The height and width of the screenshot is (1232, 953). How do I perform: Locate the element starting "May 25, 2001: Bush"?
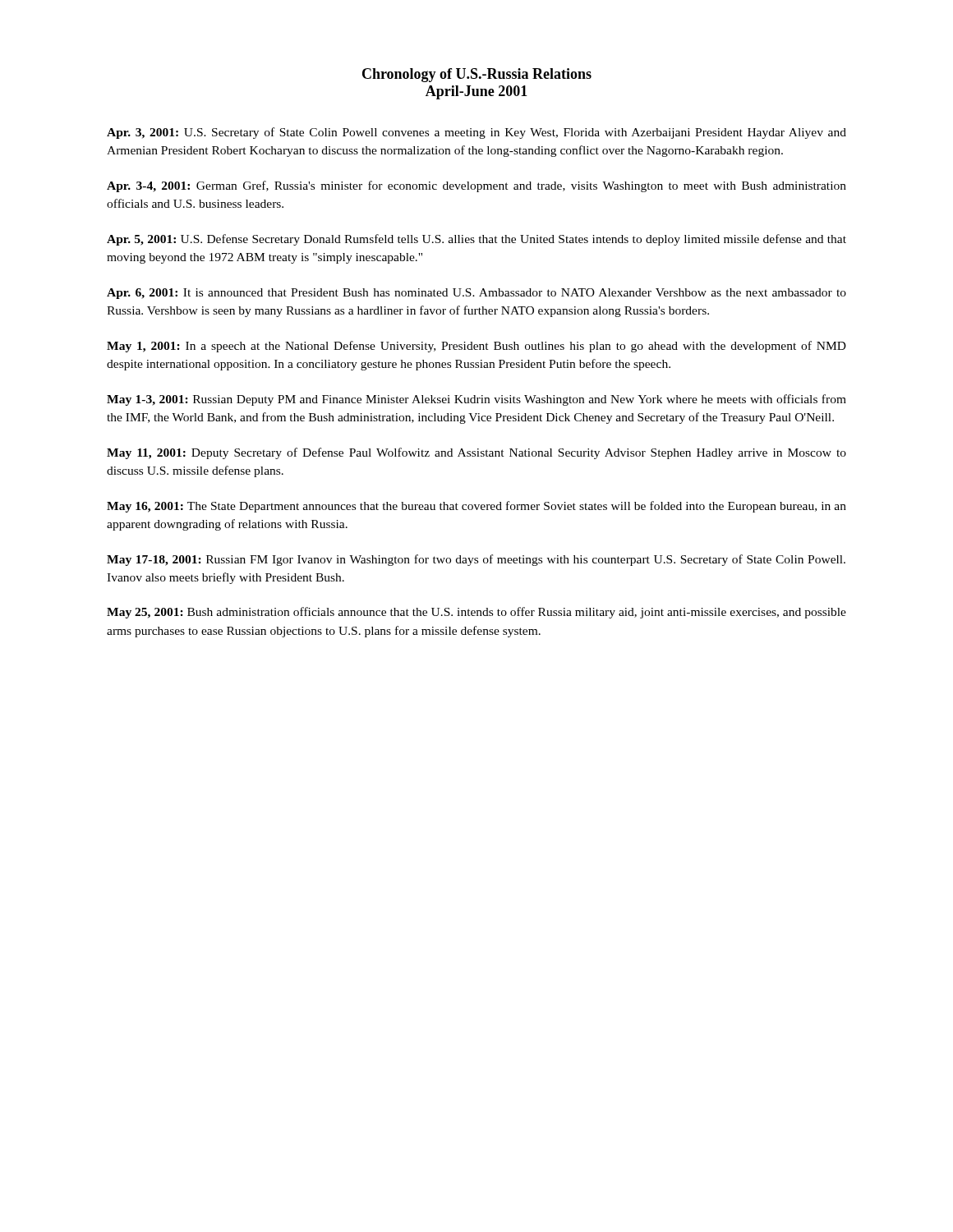tap(476, 622)
